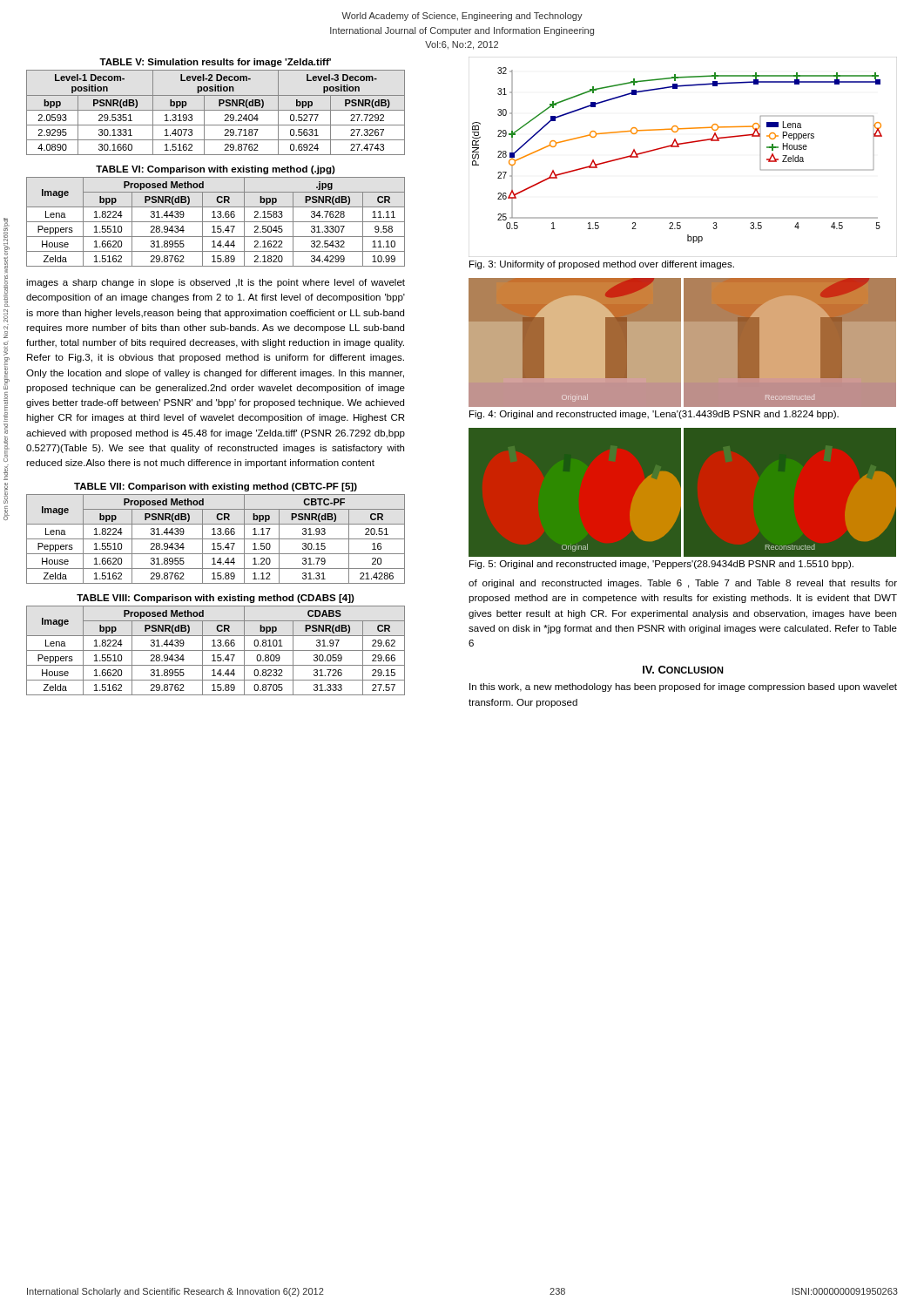This screenshot has width=924, height=1307.
Task: Find "IV. CONCLUSION" on this page
Action: coord(683,670)
